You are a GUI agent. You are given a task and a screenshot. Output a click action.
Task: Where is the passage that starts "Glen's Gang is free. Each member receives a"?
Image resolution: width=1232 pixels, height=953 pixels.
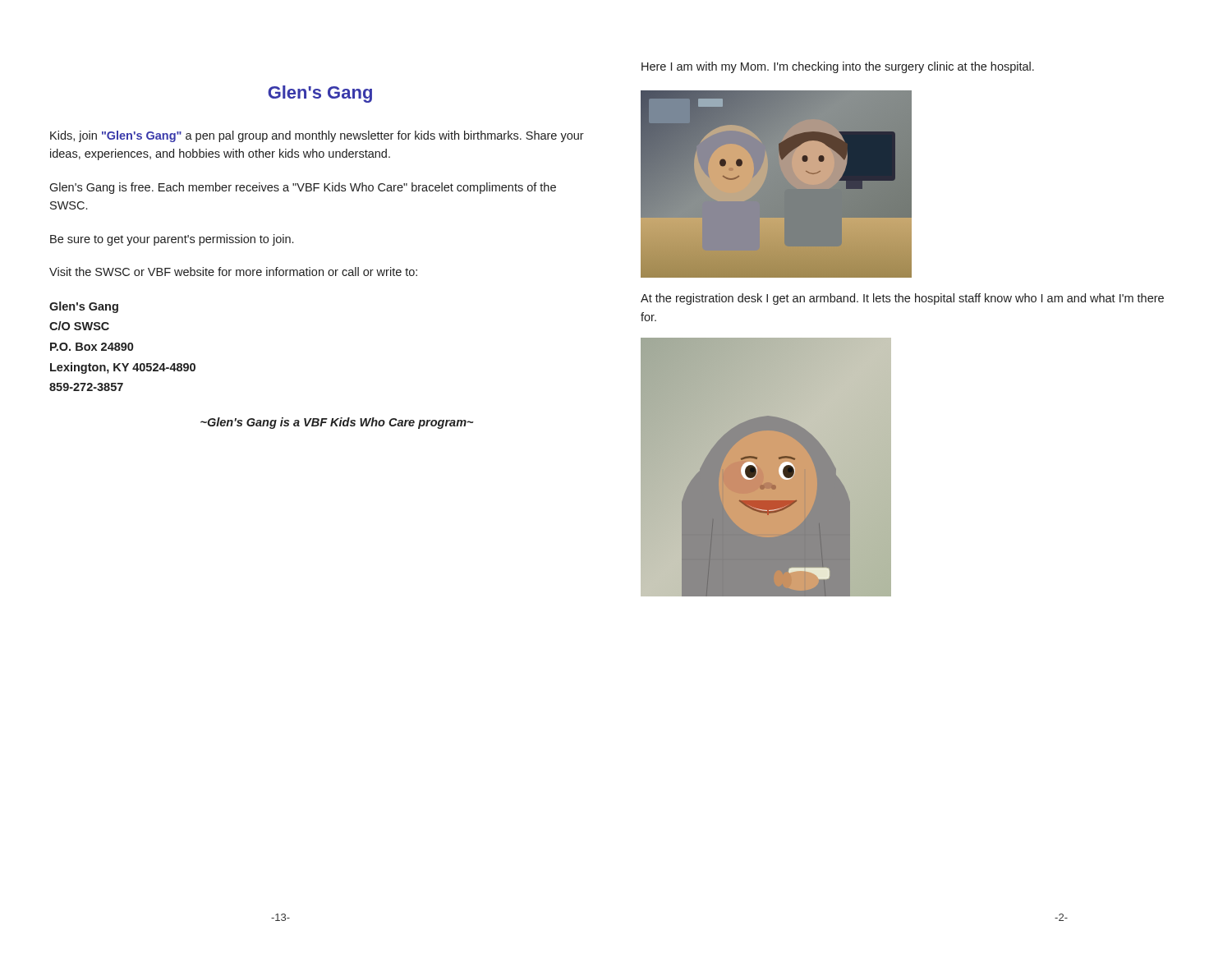tap(303, 197)
